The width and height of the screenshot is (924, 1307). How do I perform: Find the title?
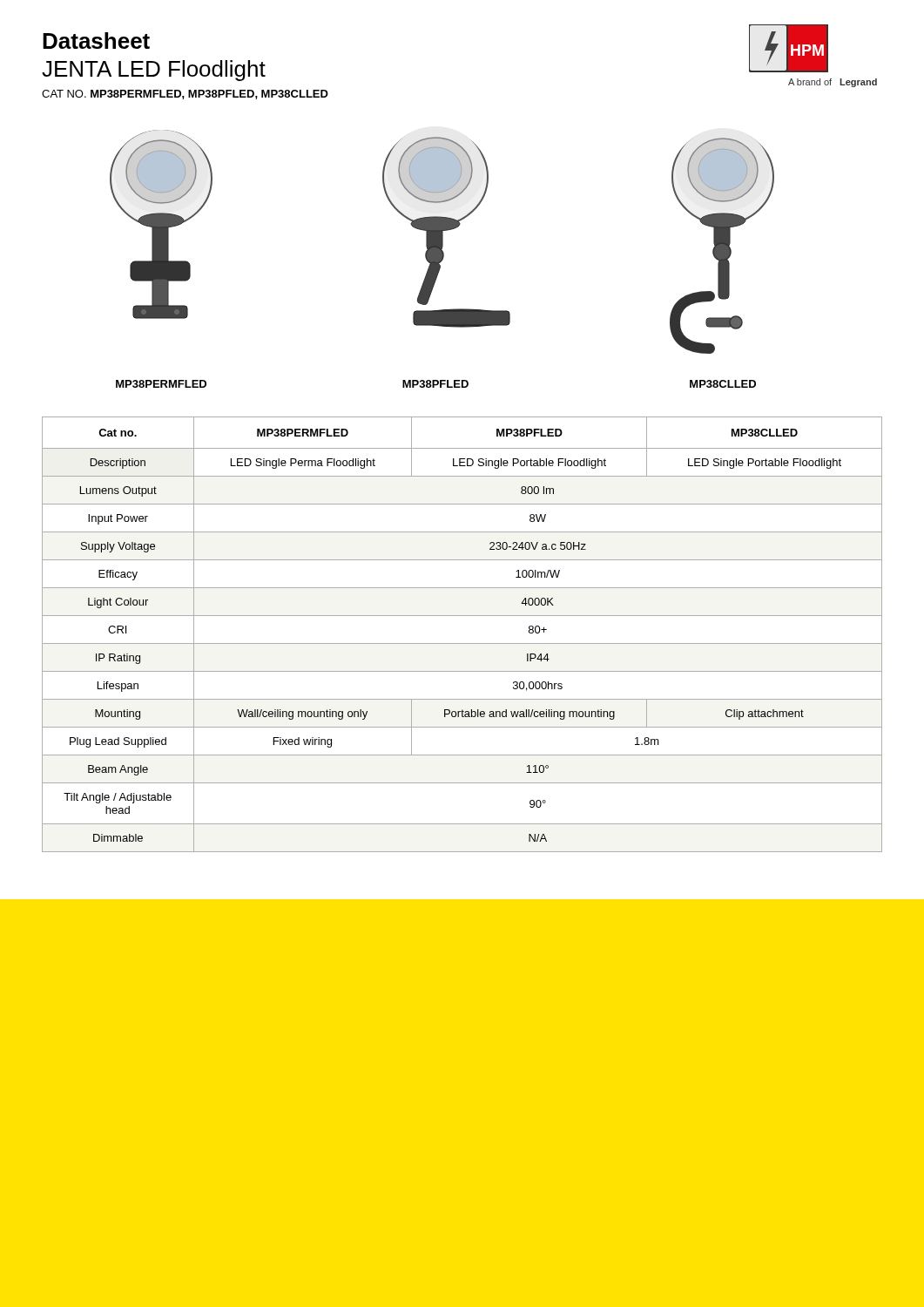pyautogui.click(x=96, y=41)
